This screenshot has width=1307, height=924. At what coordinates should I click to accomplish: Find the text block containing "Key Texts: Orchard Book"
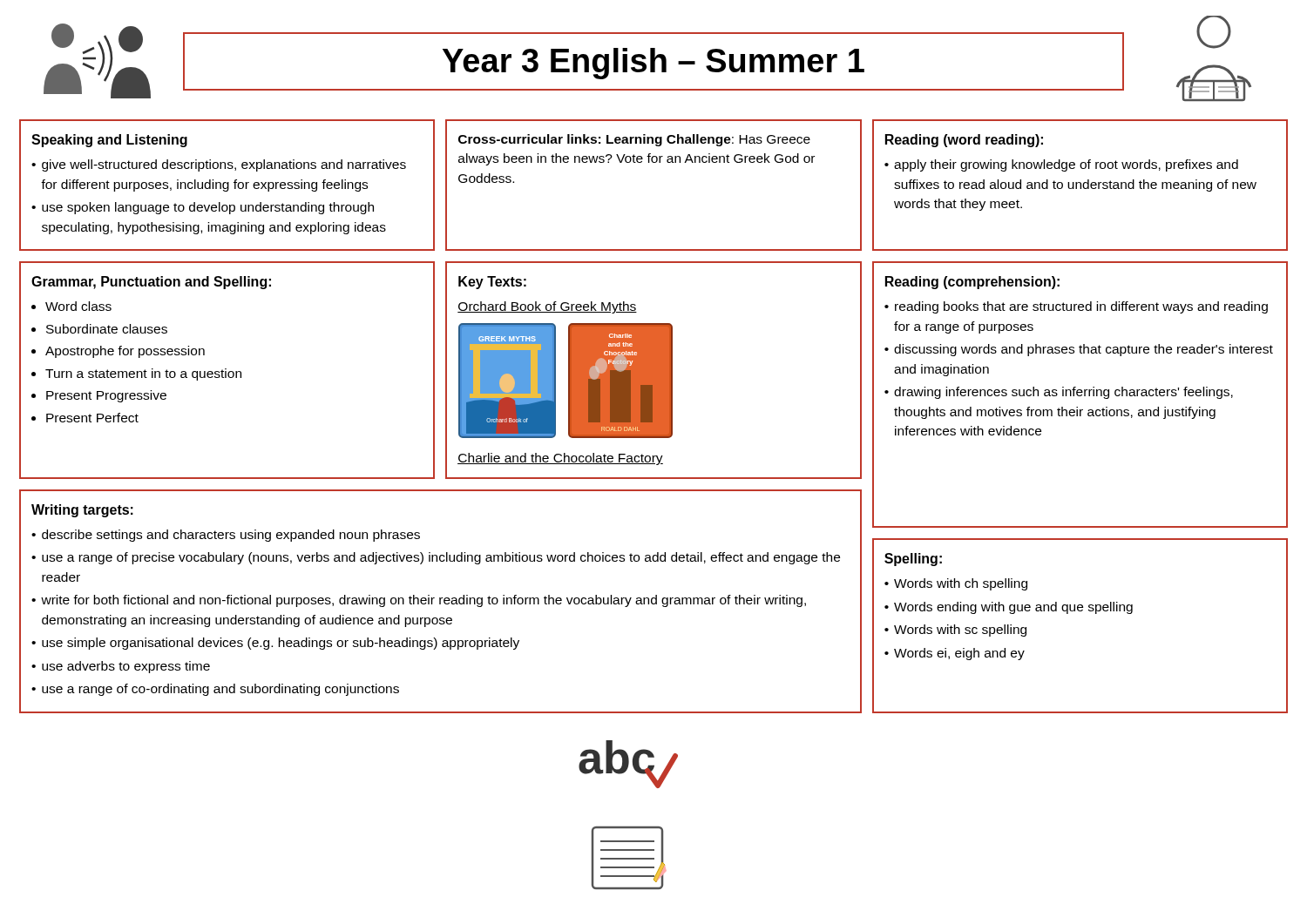click(x=567, y=370)
